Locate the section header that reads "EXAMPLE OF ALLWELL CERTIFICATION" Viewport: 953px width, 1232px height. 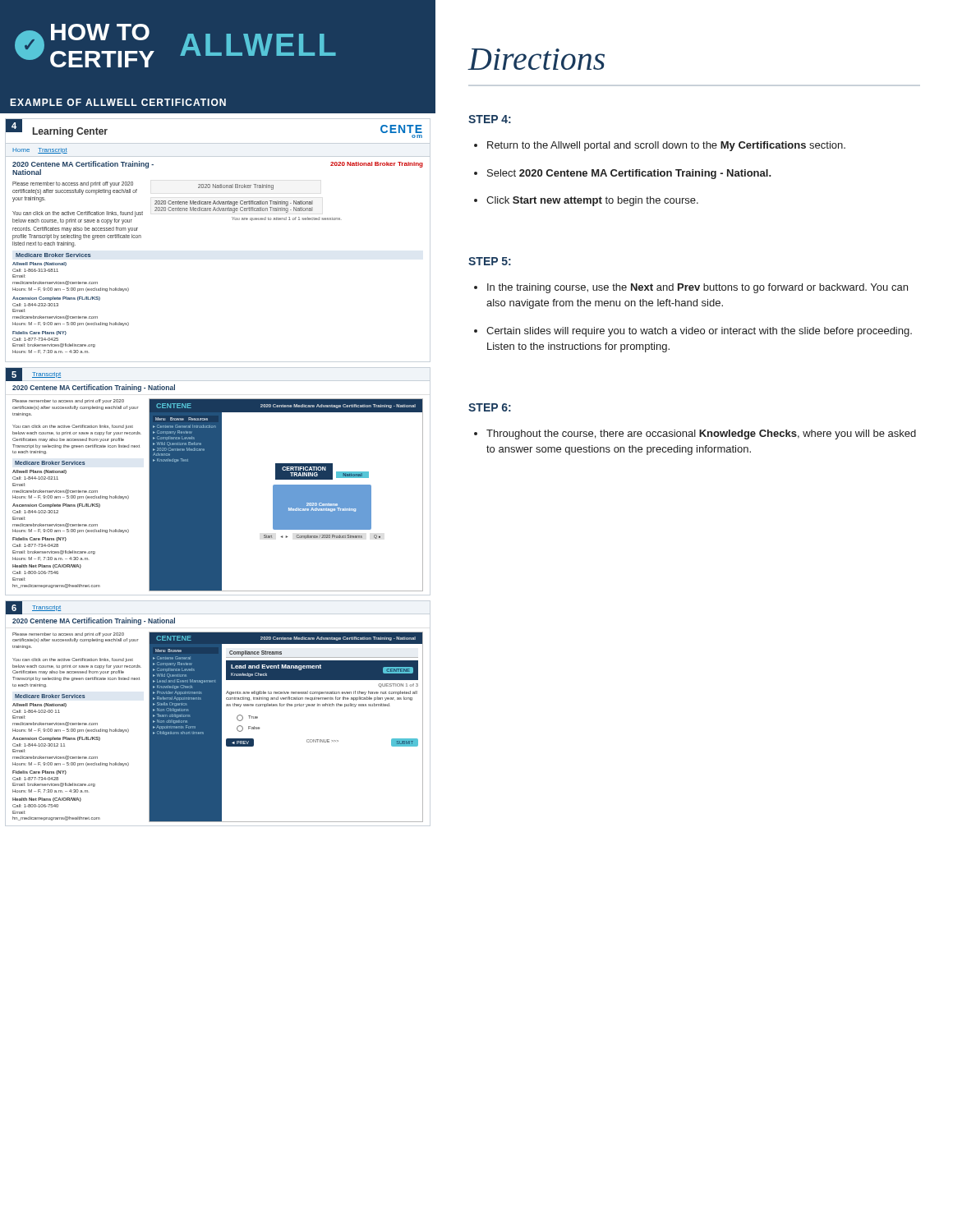(x=218, y=102)
